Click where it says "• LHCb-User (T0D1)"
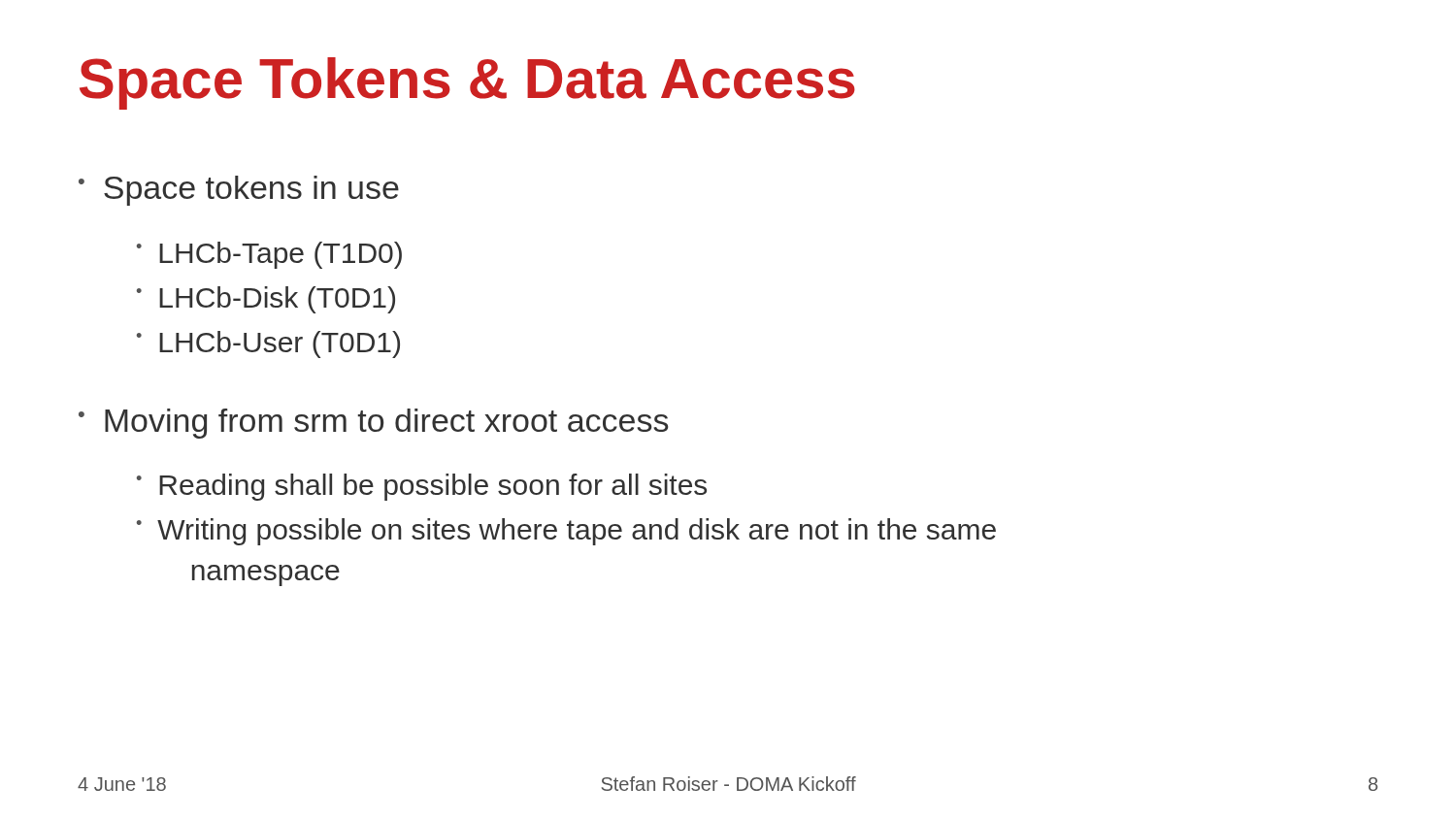1456x819 pixels. [x=269, y=342]
